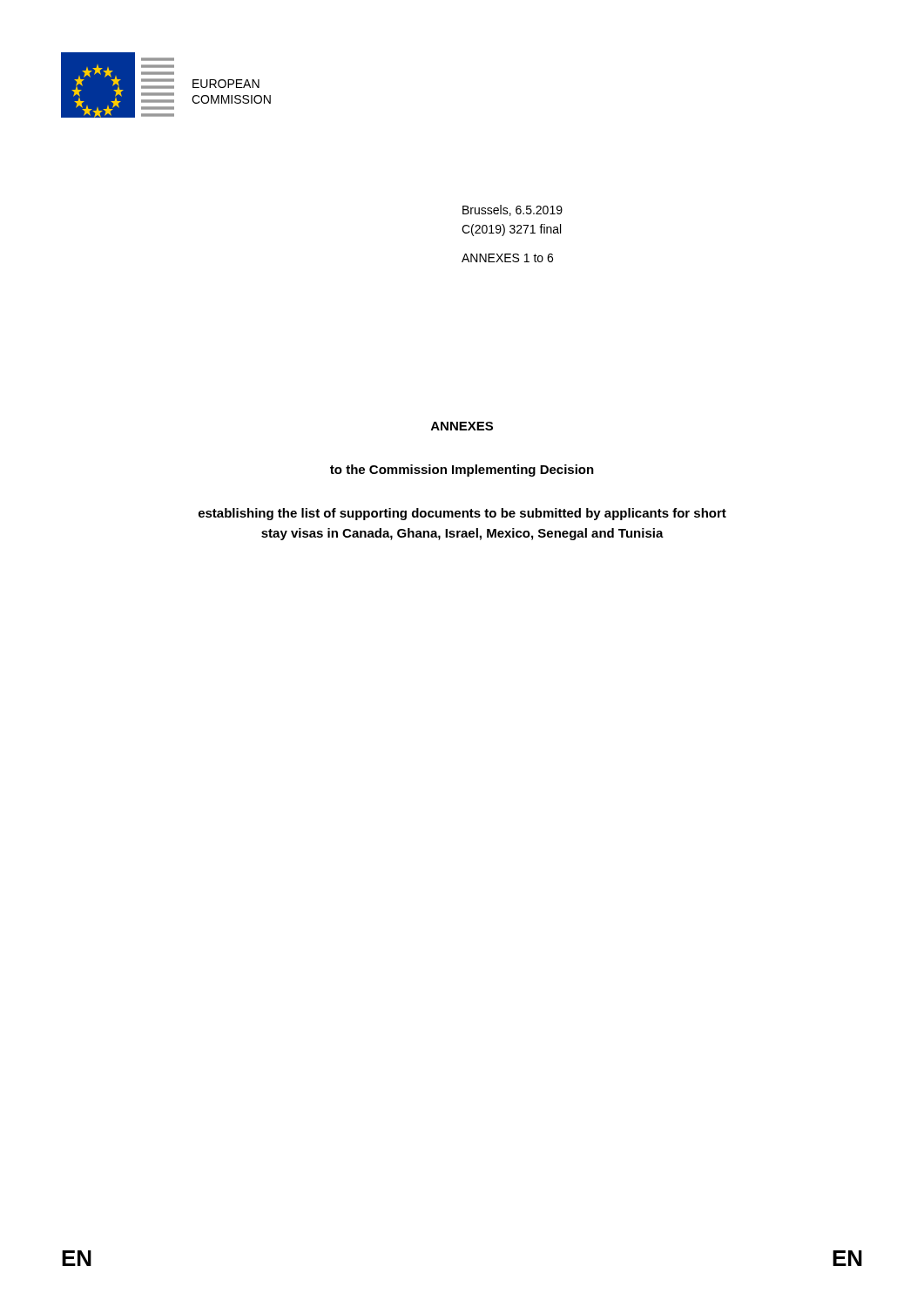The width and height of the screenshot is (924, 1307).
Task: Click on the text block containing "Brussels, 6.5.2019 C(2019) 3271 final ANNEXES"
Action: [512, 235]
